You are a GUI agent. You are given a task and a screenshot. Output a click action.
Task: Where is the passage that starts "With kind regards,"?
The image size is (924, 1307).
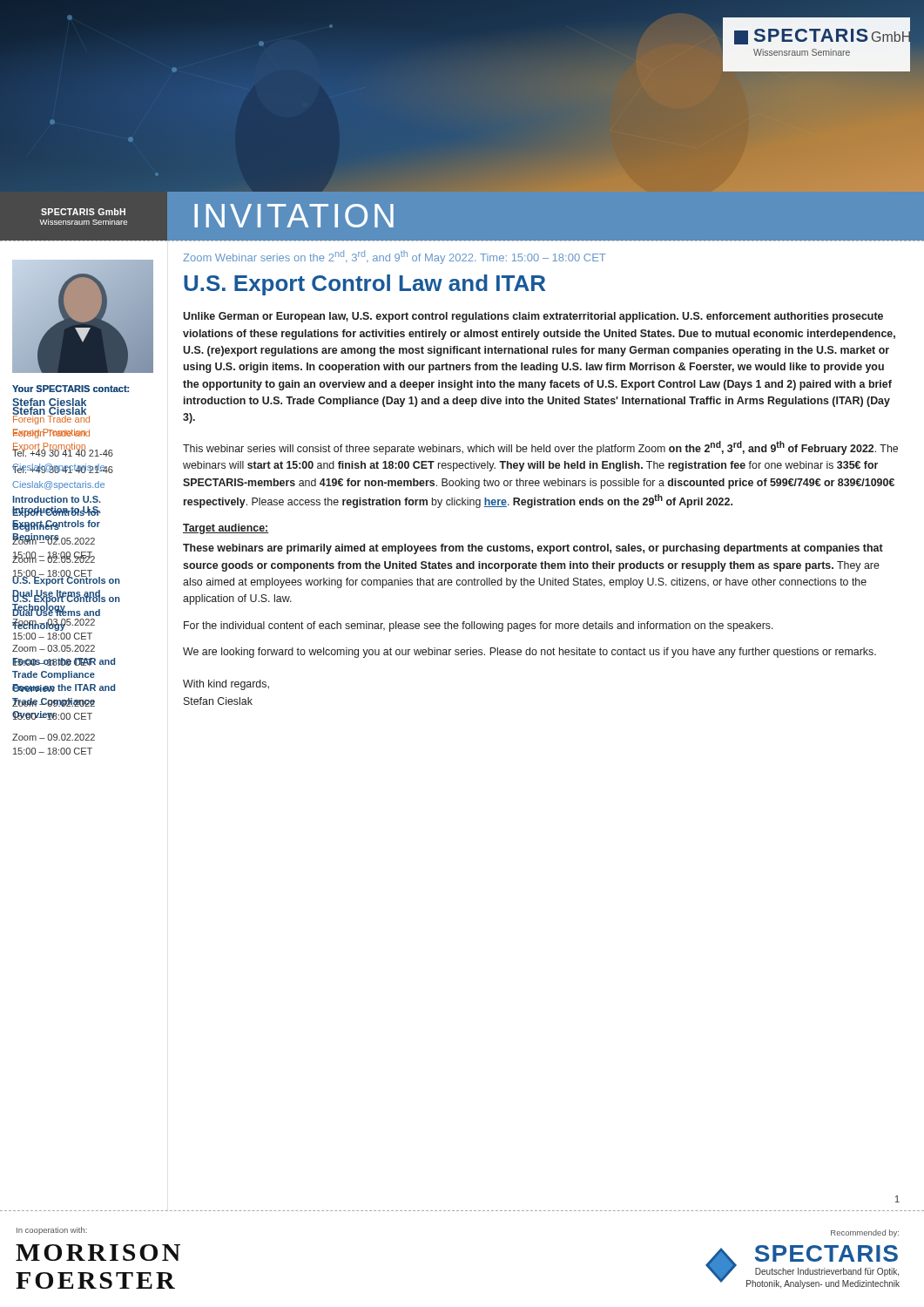point(226,693)
